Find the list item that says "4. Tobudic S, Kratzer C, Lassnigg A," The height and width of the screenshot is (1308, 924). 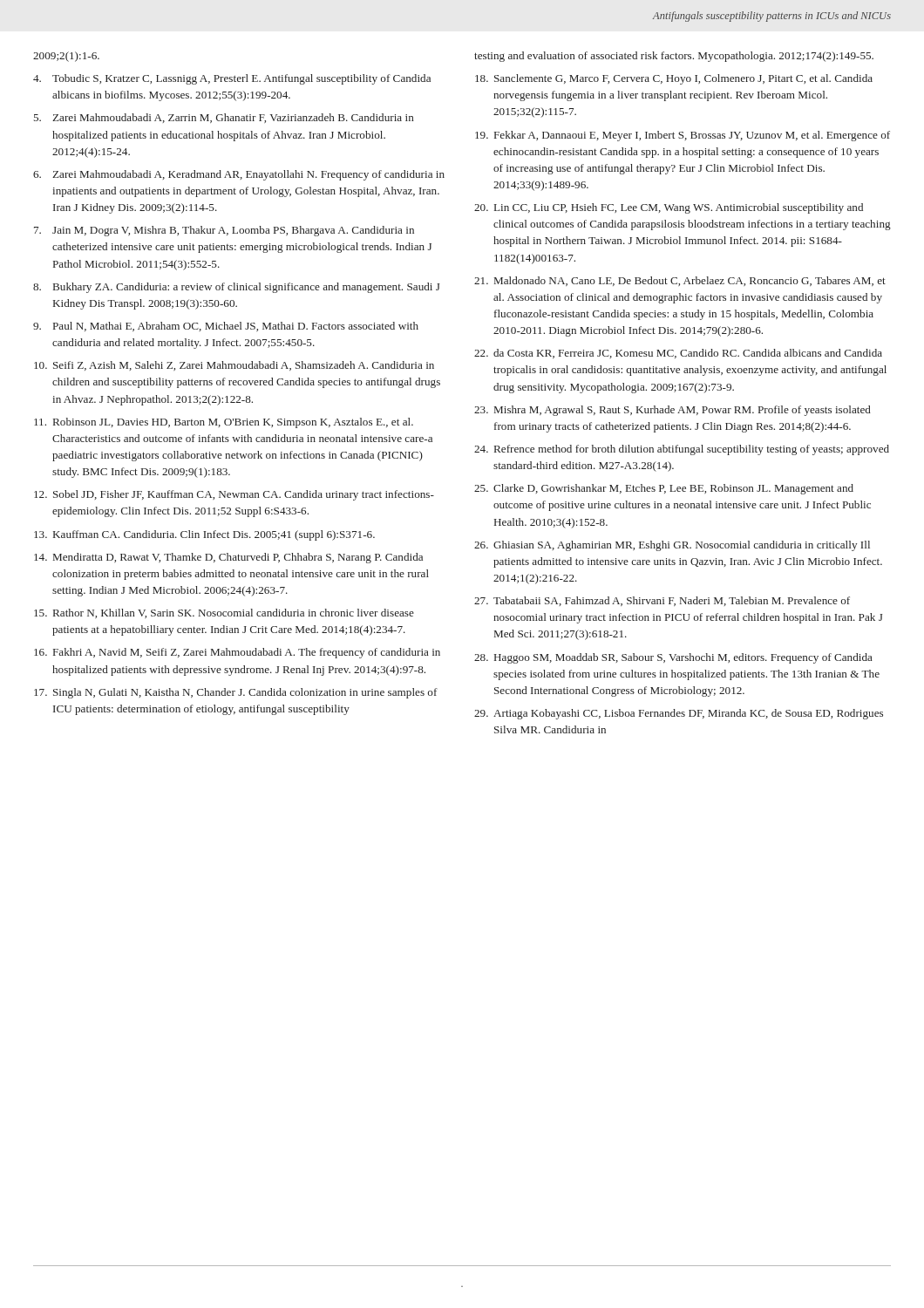[241, 87]
